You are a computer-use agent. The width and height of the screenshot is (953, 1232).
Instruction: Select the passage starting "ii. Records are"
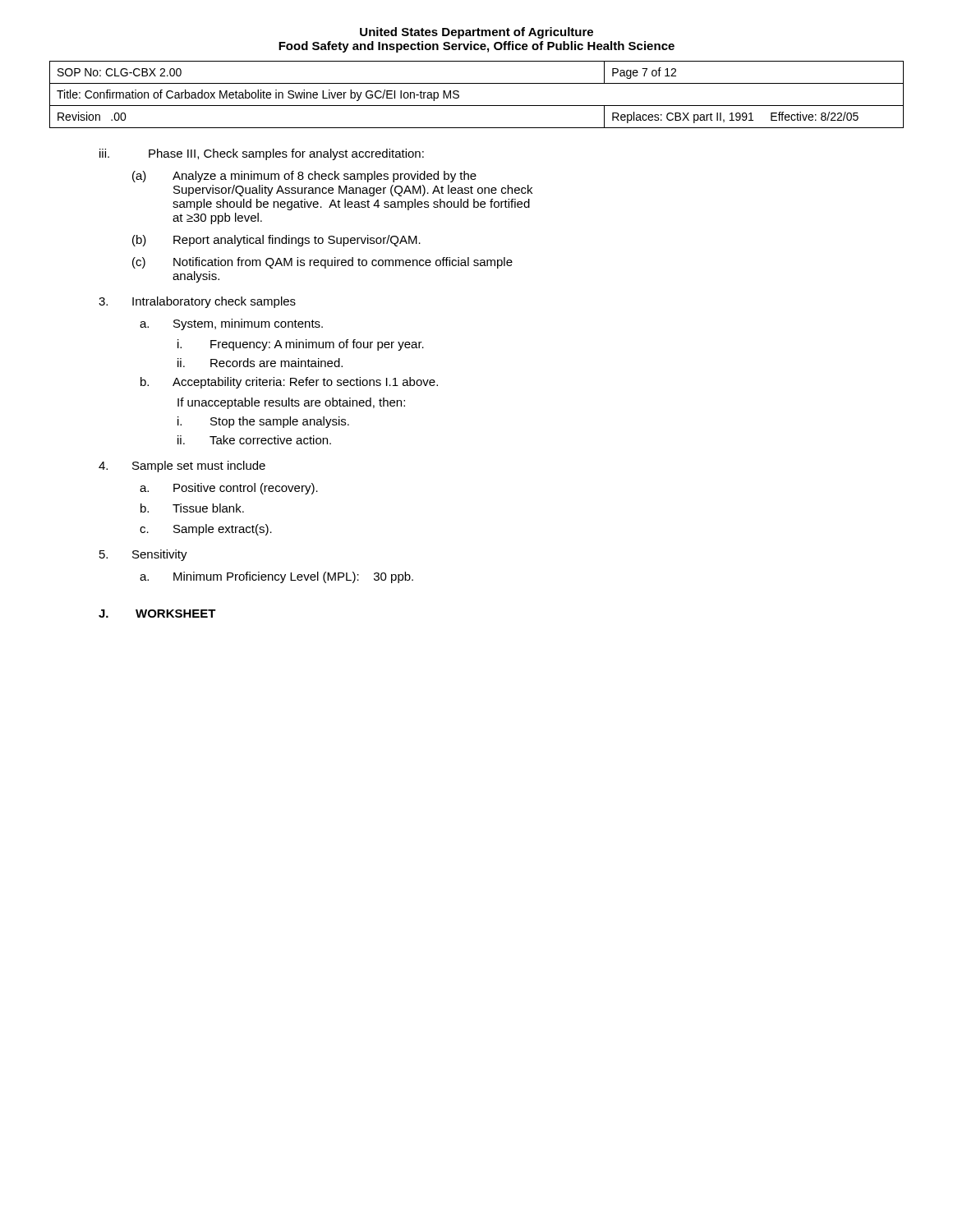pyautogui.click(x=260, y=363)
